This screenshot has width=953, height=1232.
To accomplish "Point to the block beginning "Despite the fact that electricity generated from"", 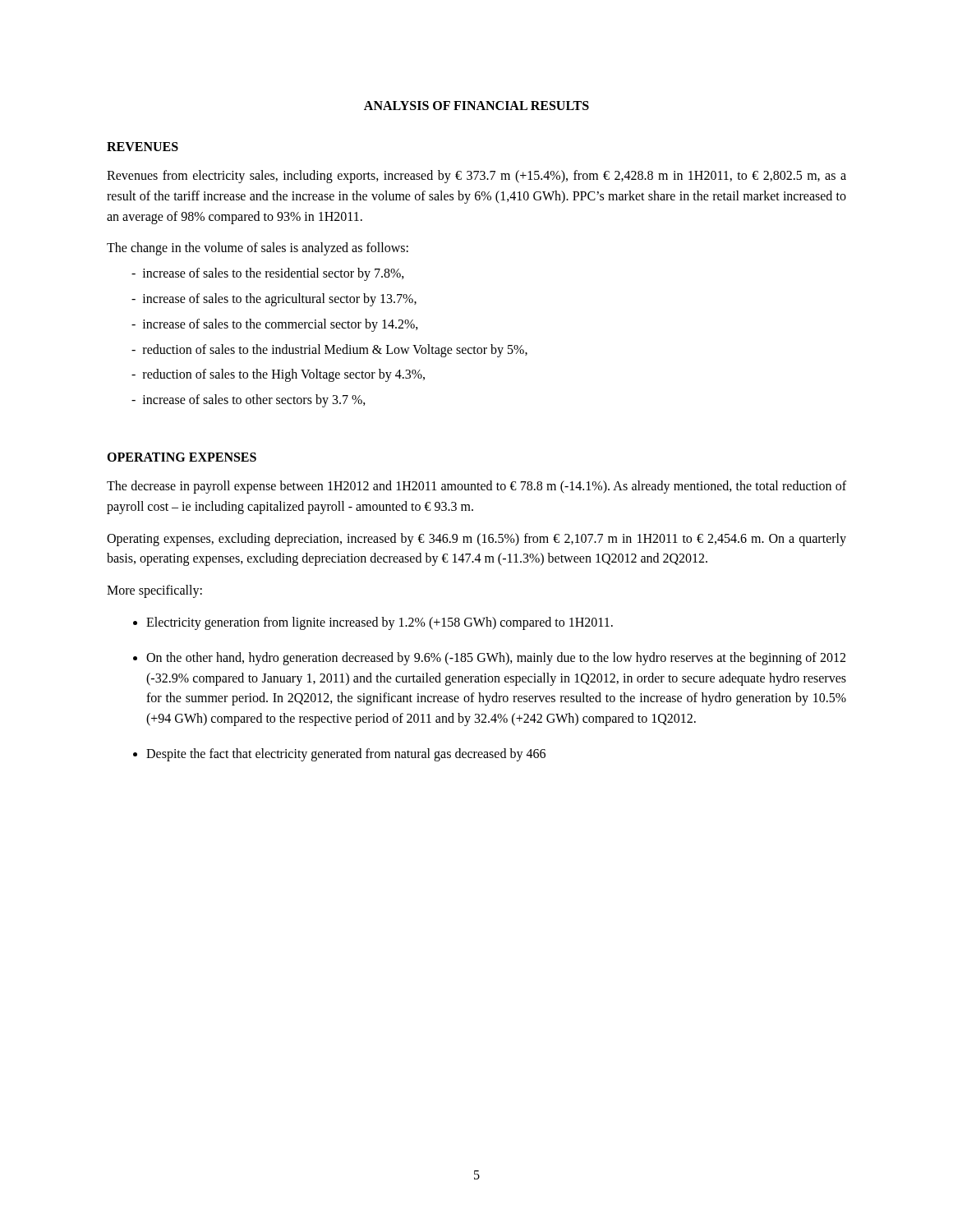I will (x=346, y=754).
